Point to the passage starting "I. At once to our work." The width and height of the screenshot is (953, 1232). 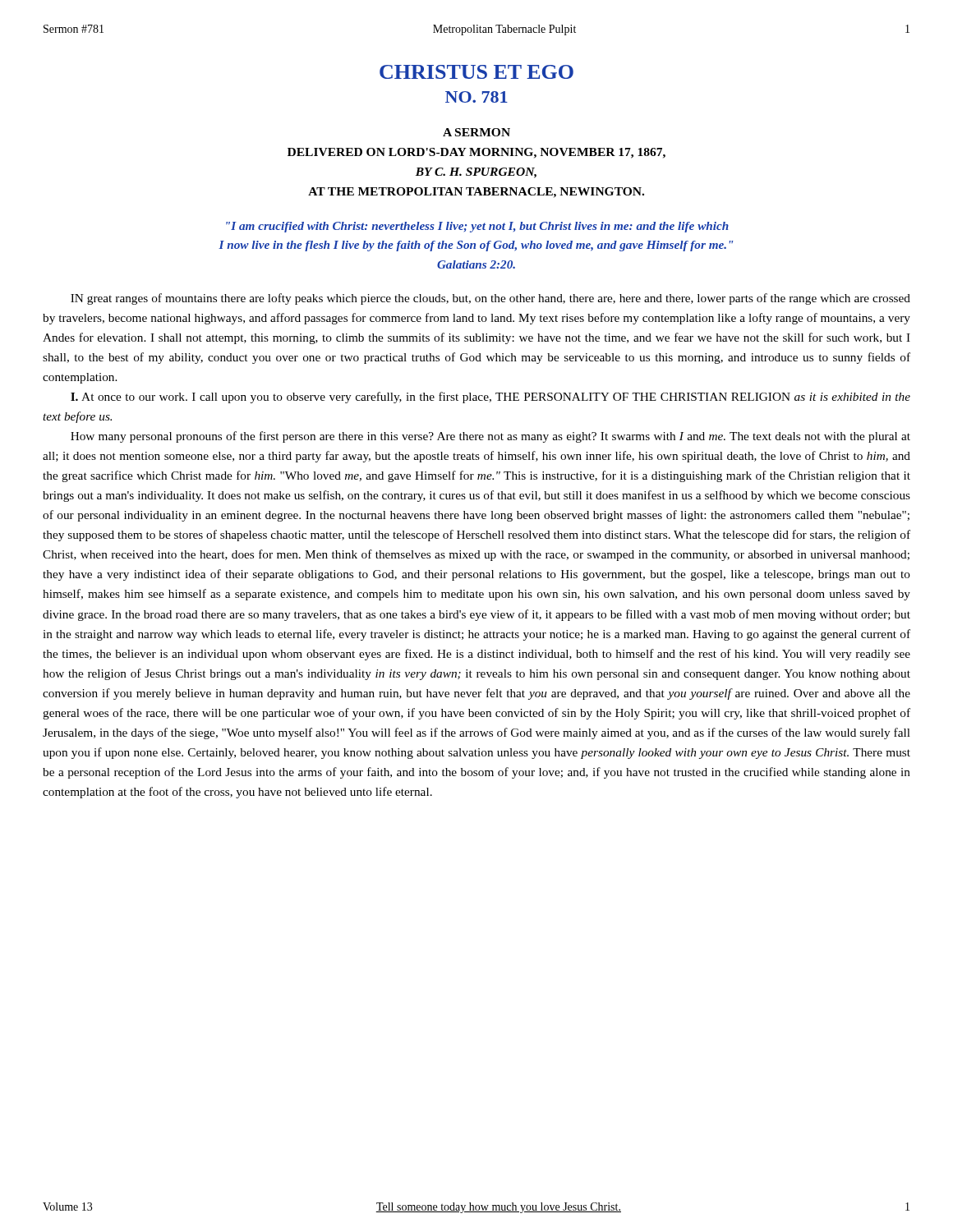click(x=476, y=407)
